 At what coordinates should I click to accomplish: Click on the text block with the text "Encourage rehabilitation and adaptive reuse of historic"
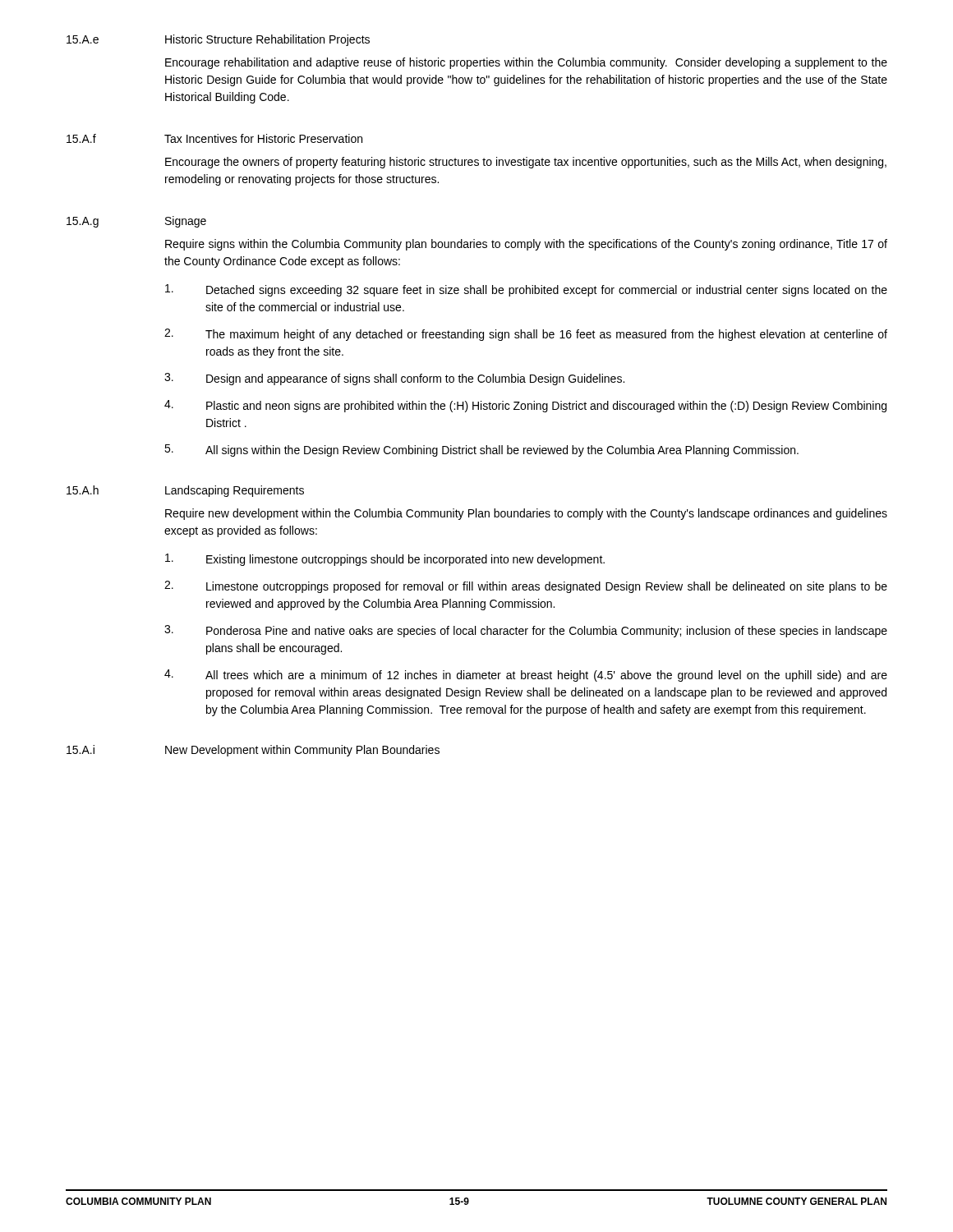[x=526, y=80]
